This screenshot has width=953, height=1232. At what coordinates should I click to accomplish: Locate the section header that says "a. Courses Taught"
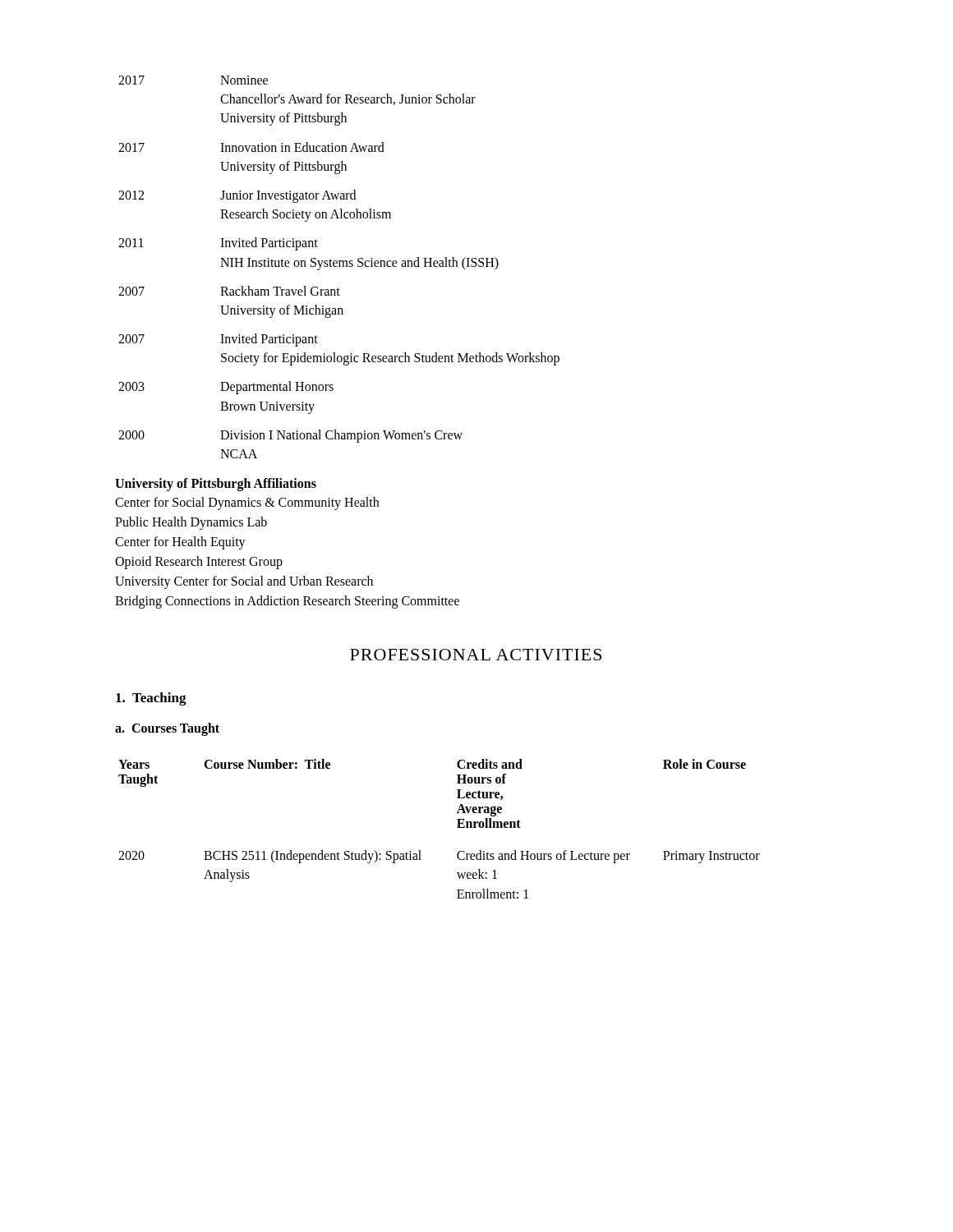(167, 728)
